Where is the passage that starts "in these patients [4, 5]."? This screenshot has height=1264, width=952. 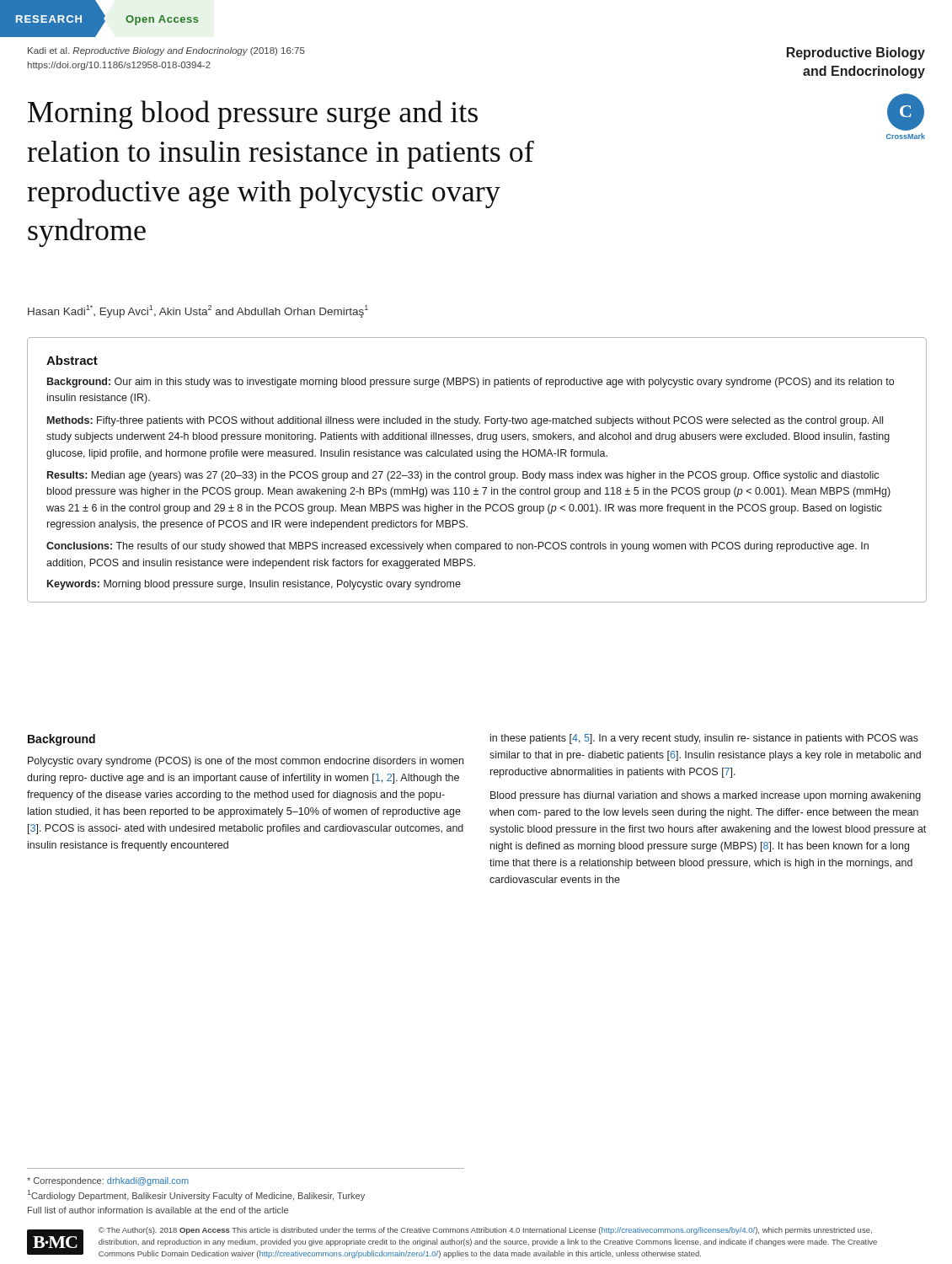click(x=705, y=755)
